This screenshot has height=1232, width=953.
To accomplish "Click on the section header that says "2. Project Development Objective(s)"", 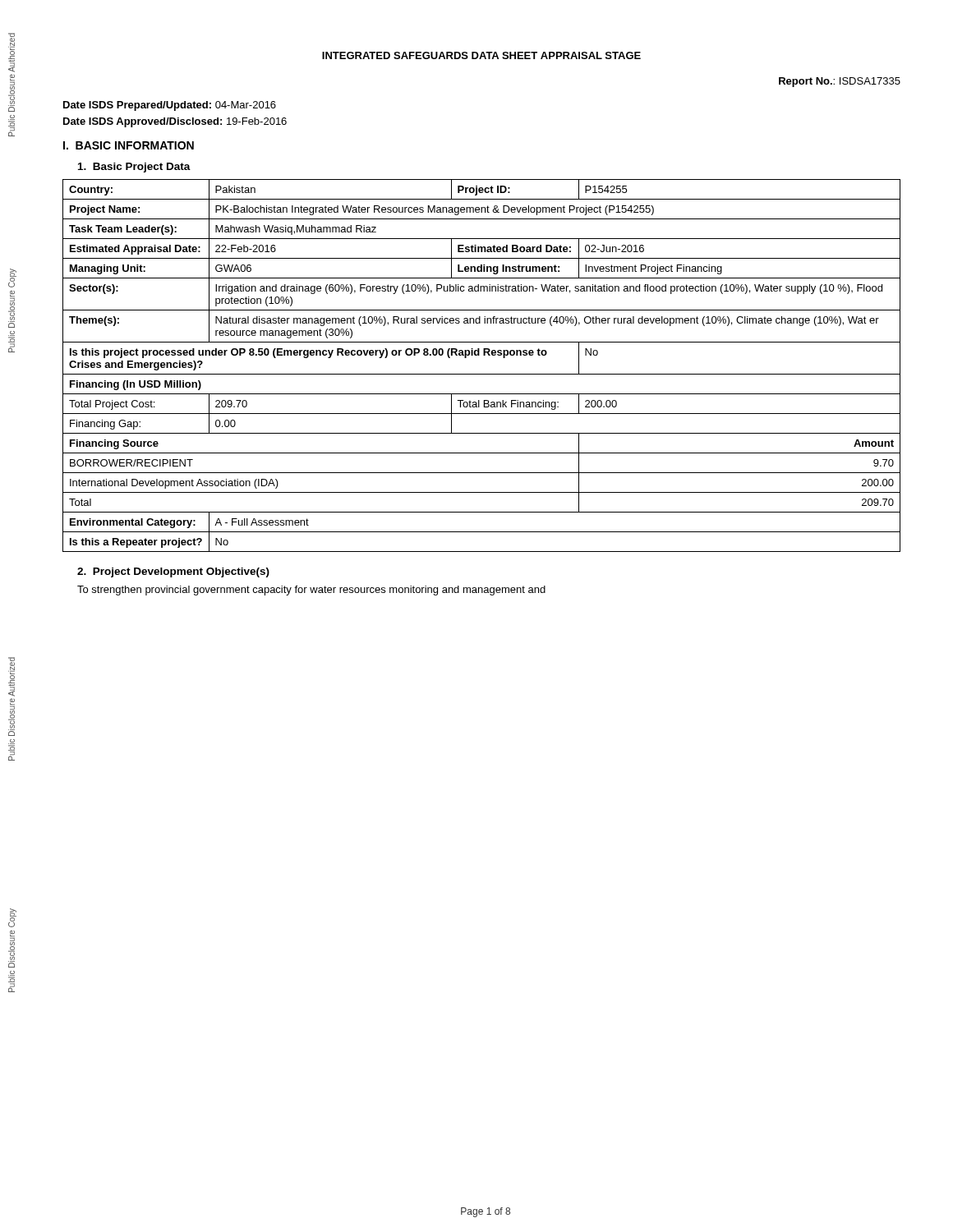I will pos(173,571).
